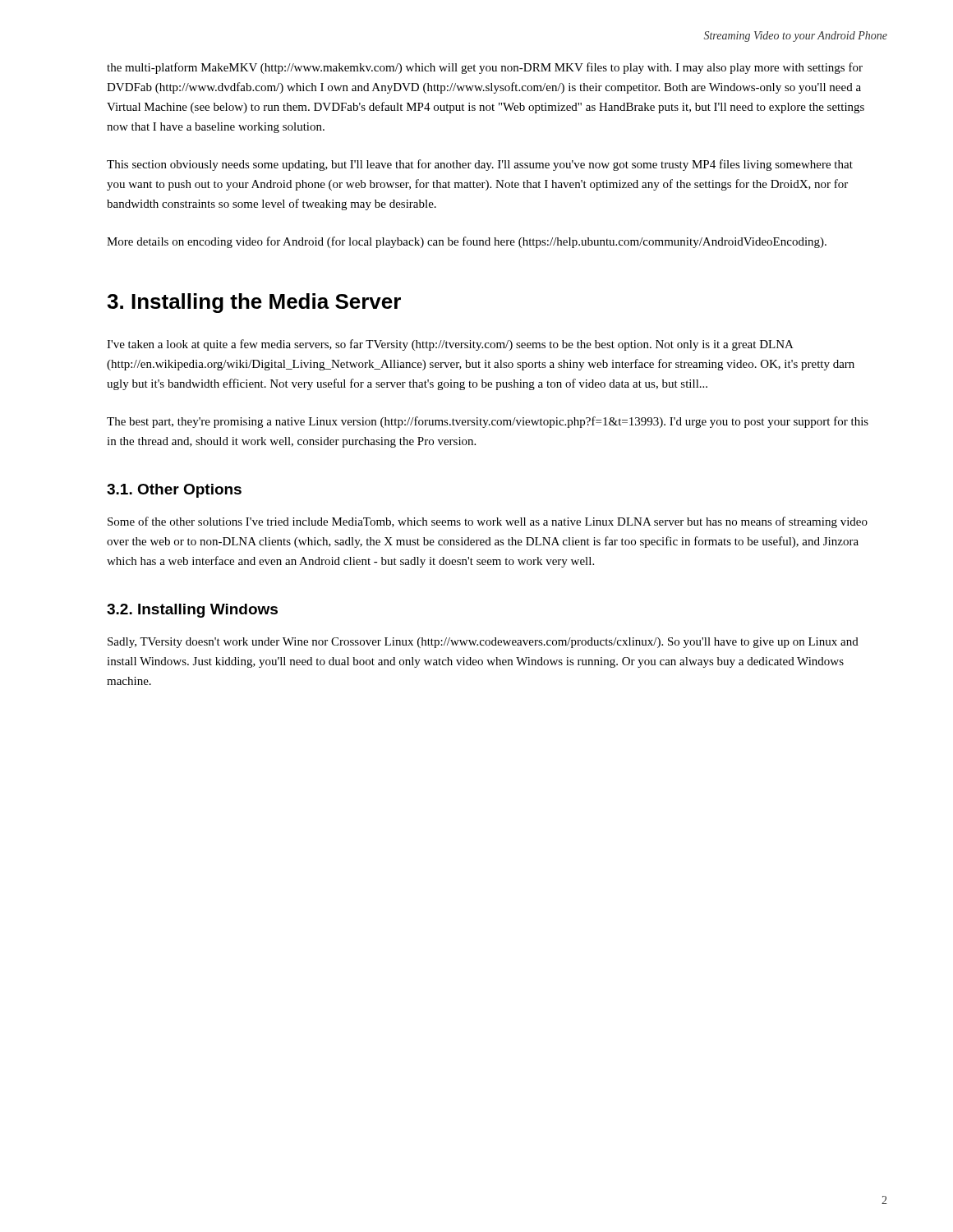Select the passage starting "I've taken a look"

[481, 364]
